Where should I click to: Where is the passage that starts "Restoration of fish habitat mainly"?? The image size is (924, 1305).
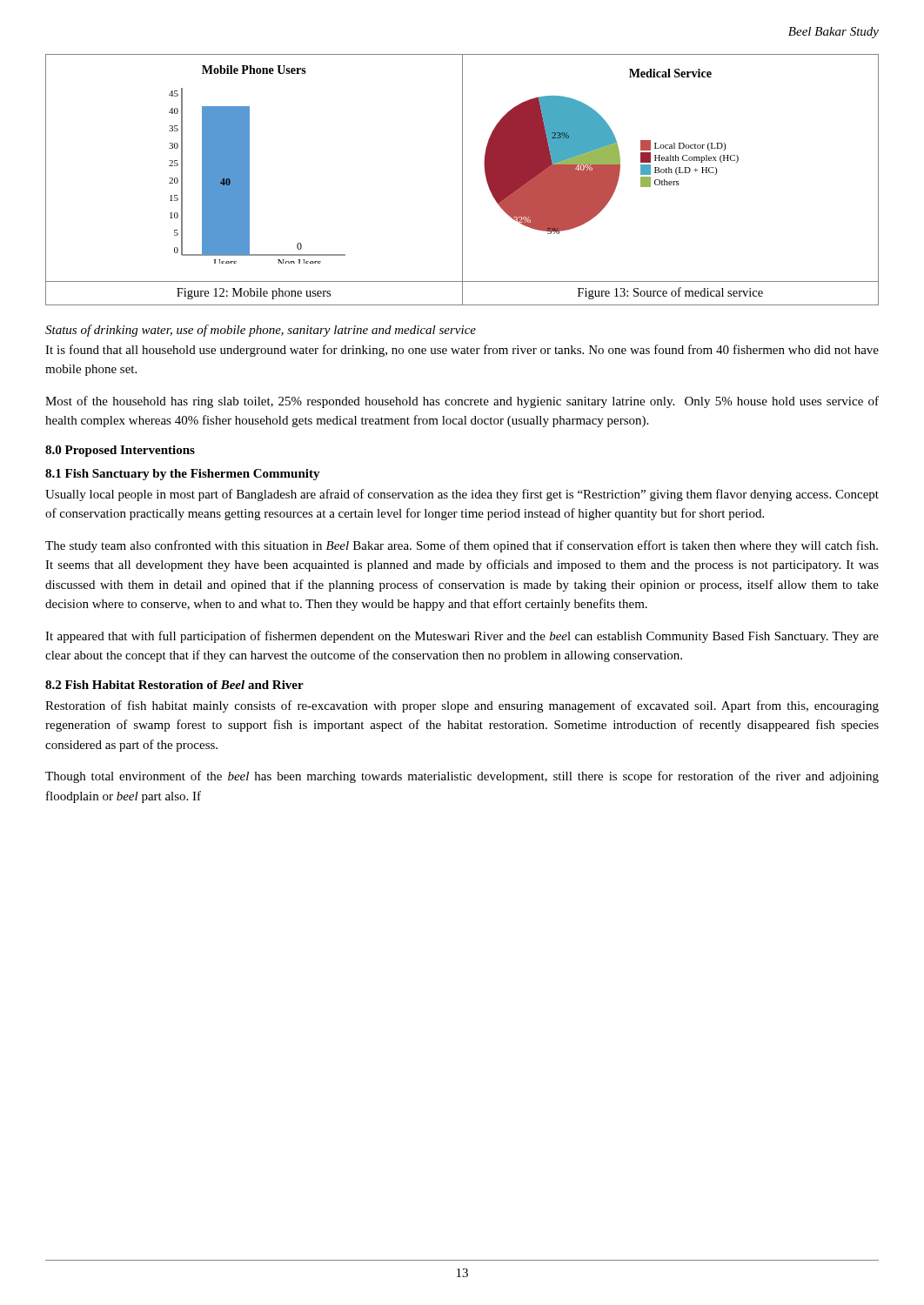click(x=462, y=725)
